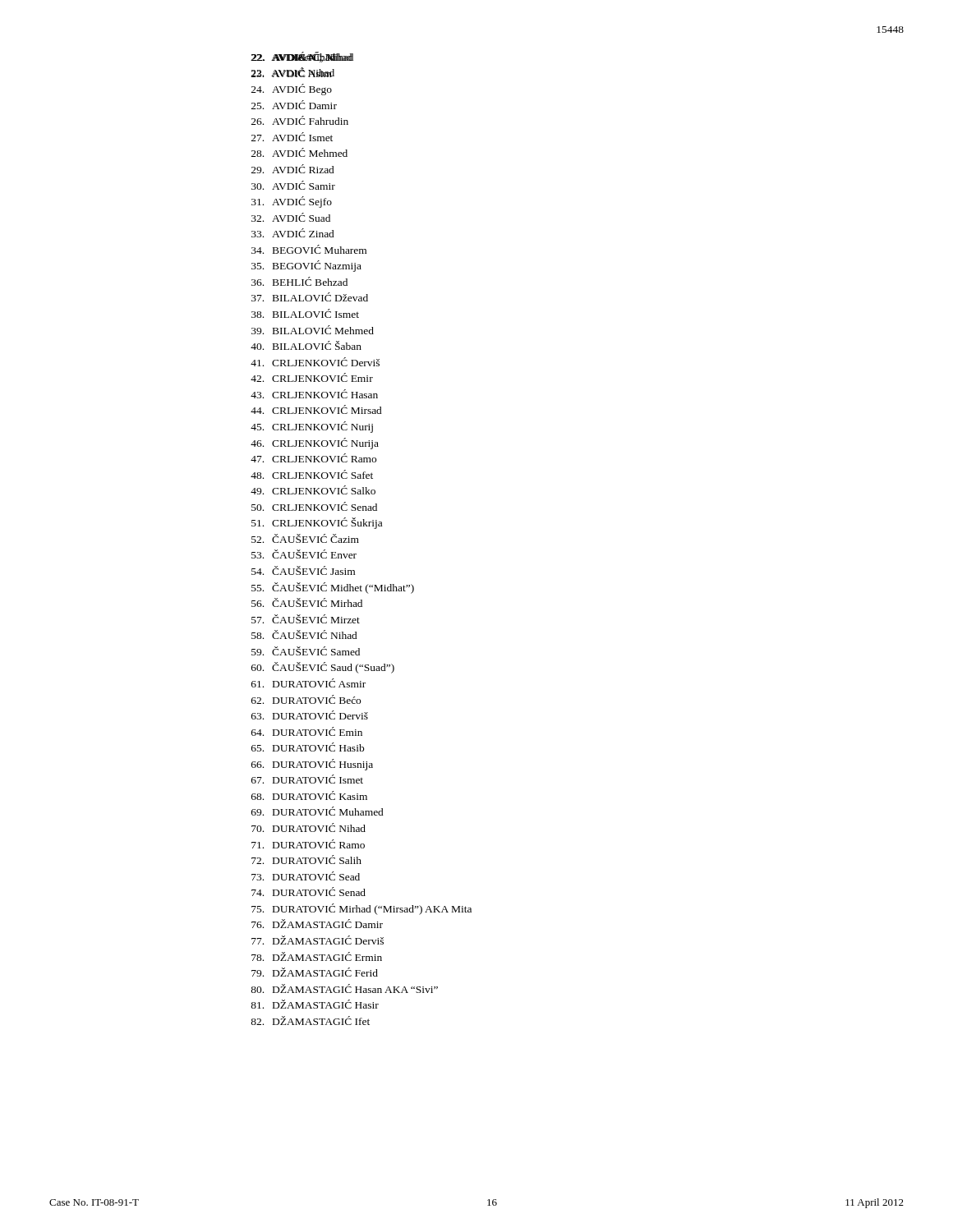Screen dimensions: 1232x953
Task: Where does it say "51.CRLJENKOVIĆ Šukrija"?
Action: pos(306,523)
